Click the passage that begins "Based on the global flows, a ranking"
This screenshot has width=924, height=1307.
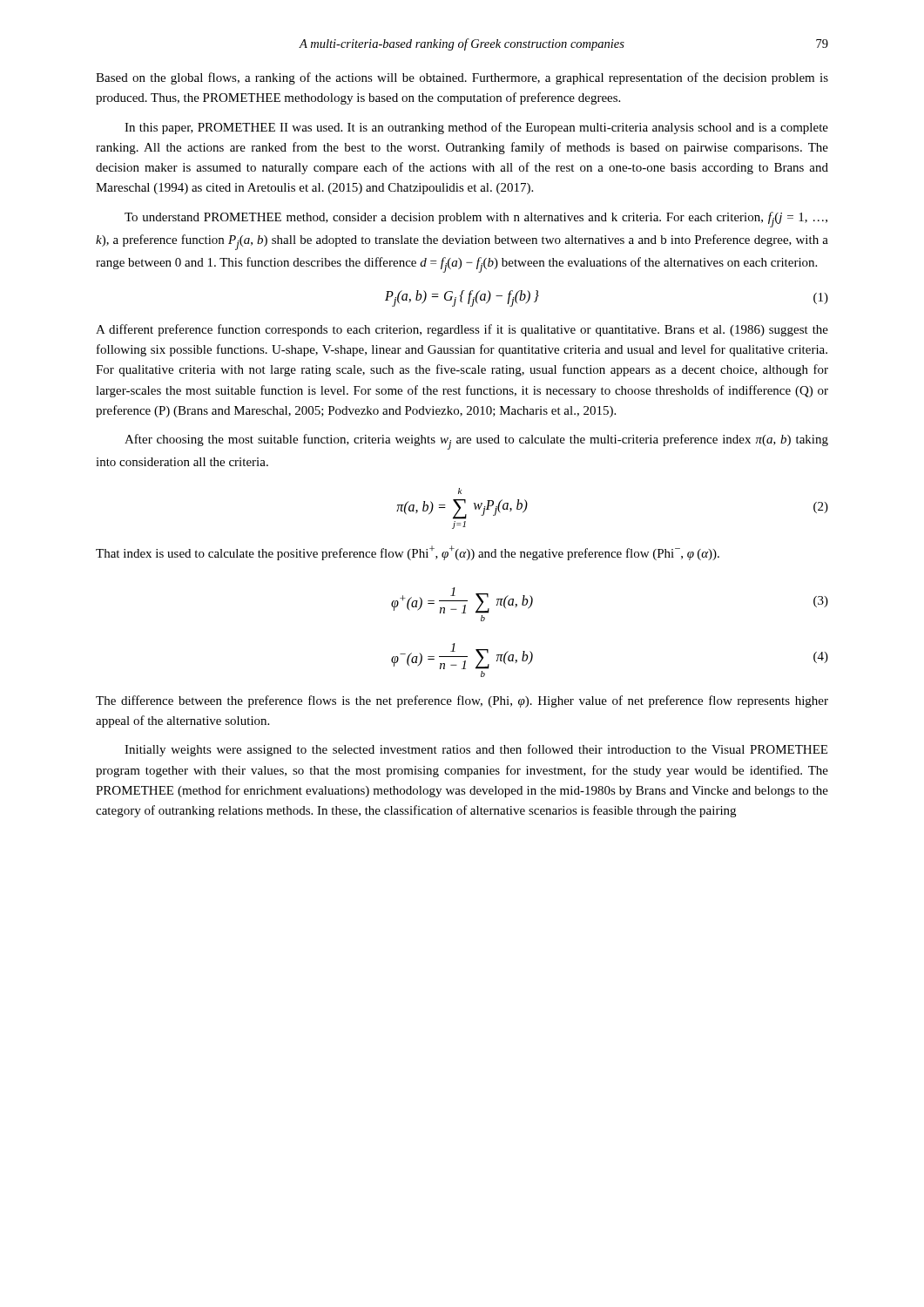[x=462, y=88]
